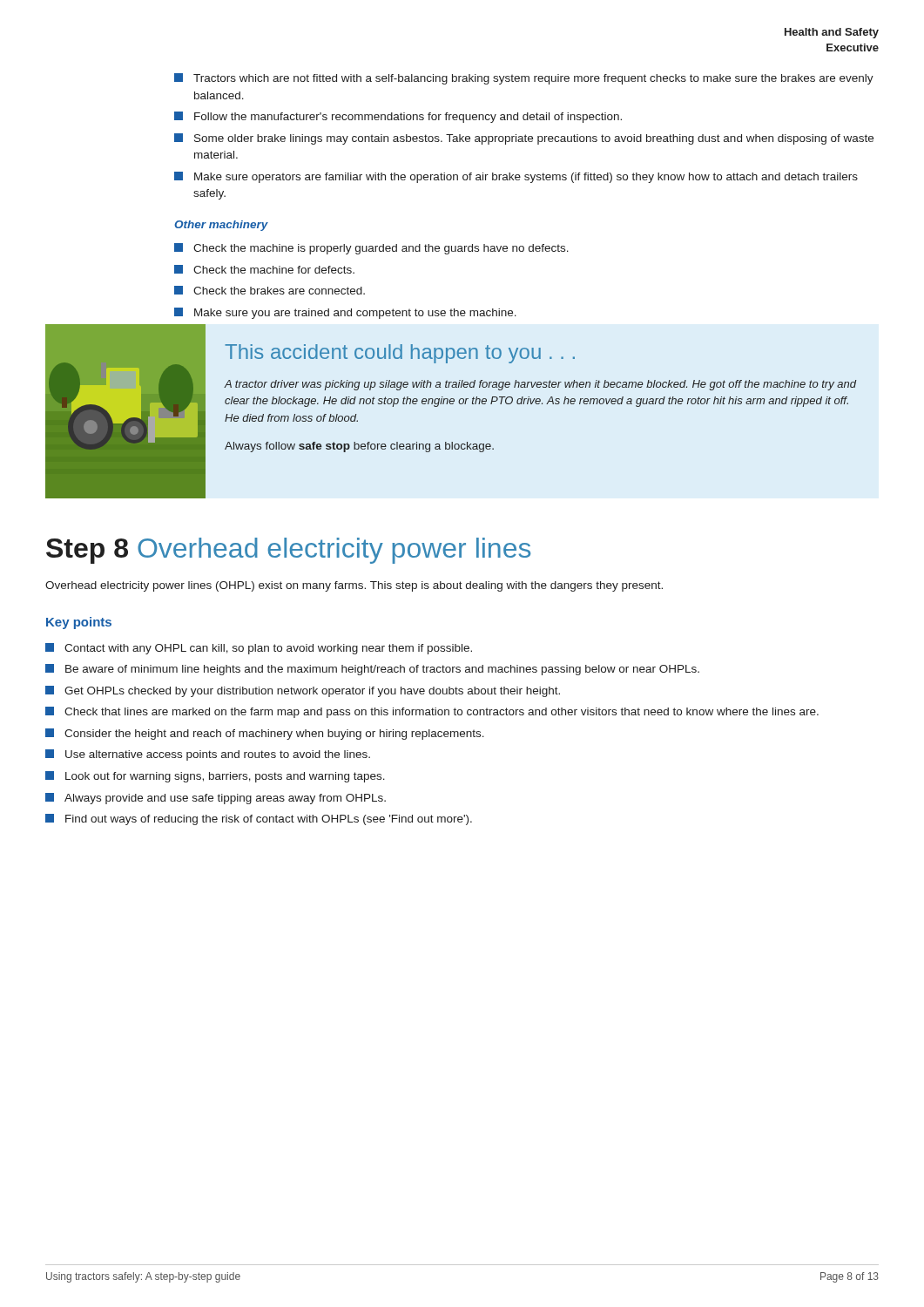Locate the block of text that opens with "Check the machine is"
Viewport: 924px width, 1307px height.
coord(372,248)
